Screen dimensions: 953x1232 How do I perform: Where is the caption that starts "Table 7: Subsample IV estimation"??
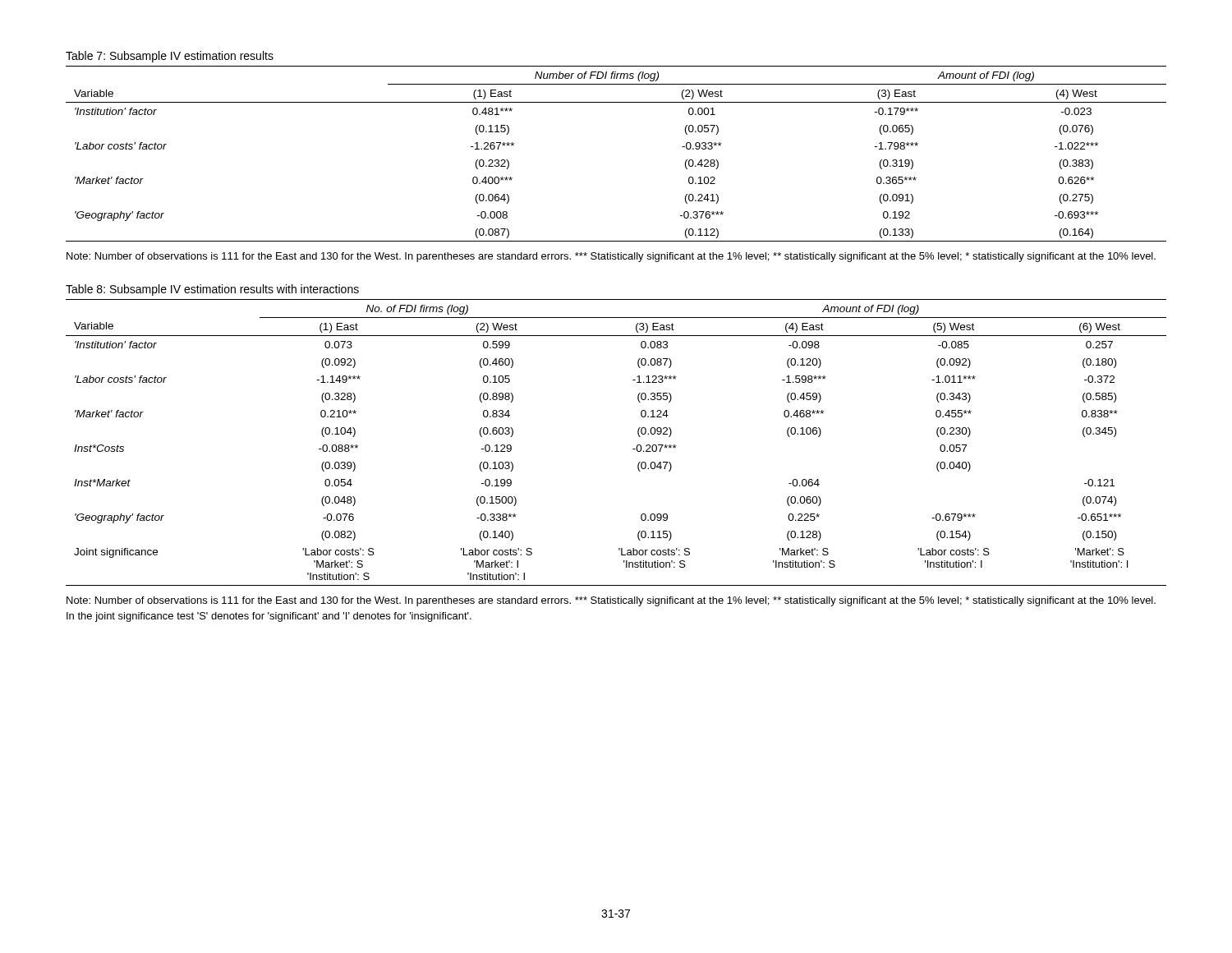tap(170, 56)
